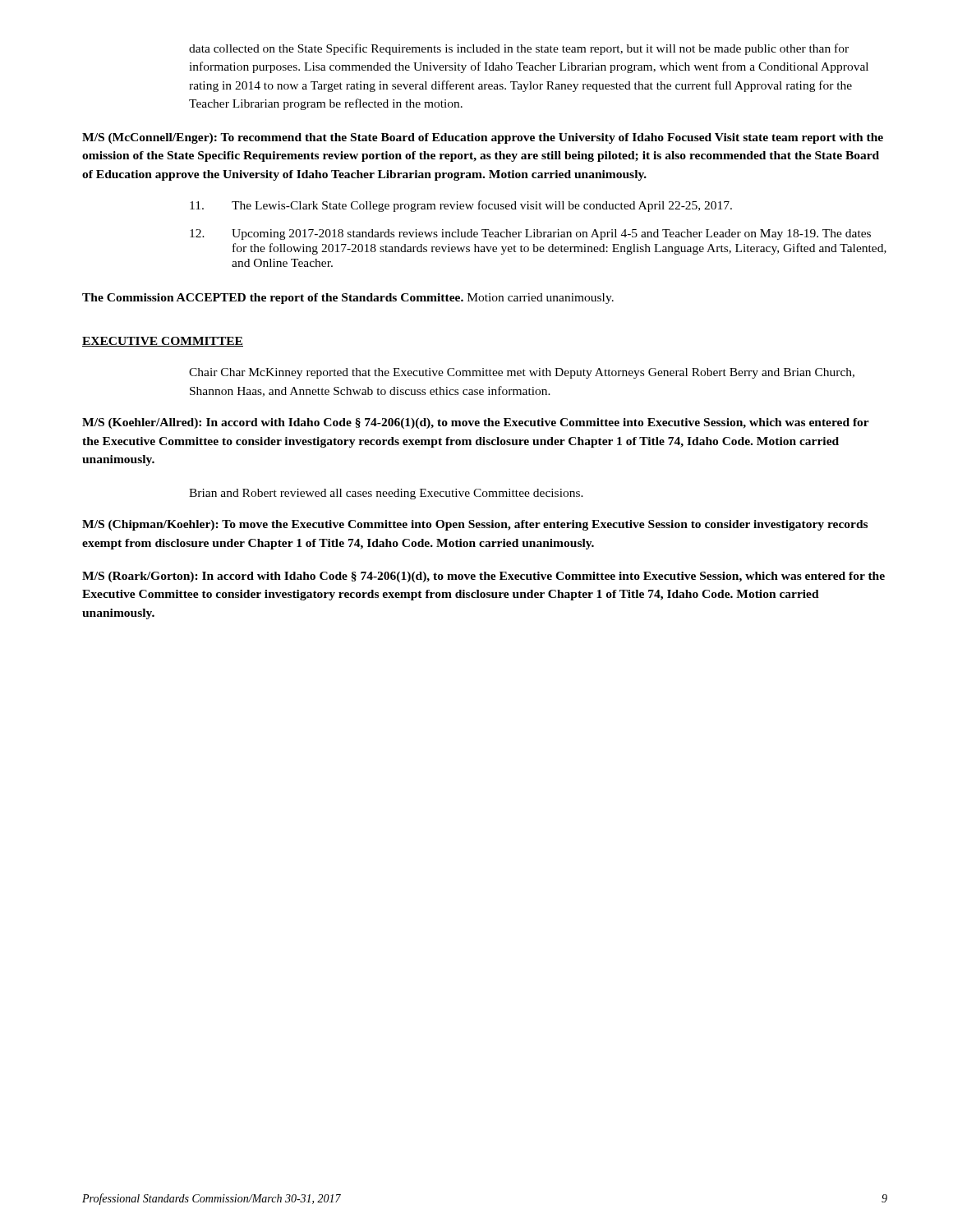The width and height of the screenshot is (953, 1232).
Task: Locate the text block starting "Chair Char McKinney reported that the Executive Committee"
Action: coord(538,382)
